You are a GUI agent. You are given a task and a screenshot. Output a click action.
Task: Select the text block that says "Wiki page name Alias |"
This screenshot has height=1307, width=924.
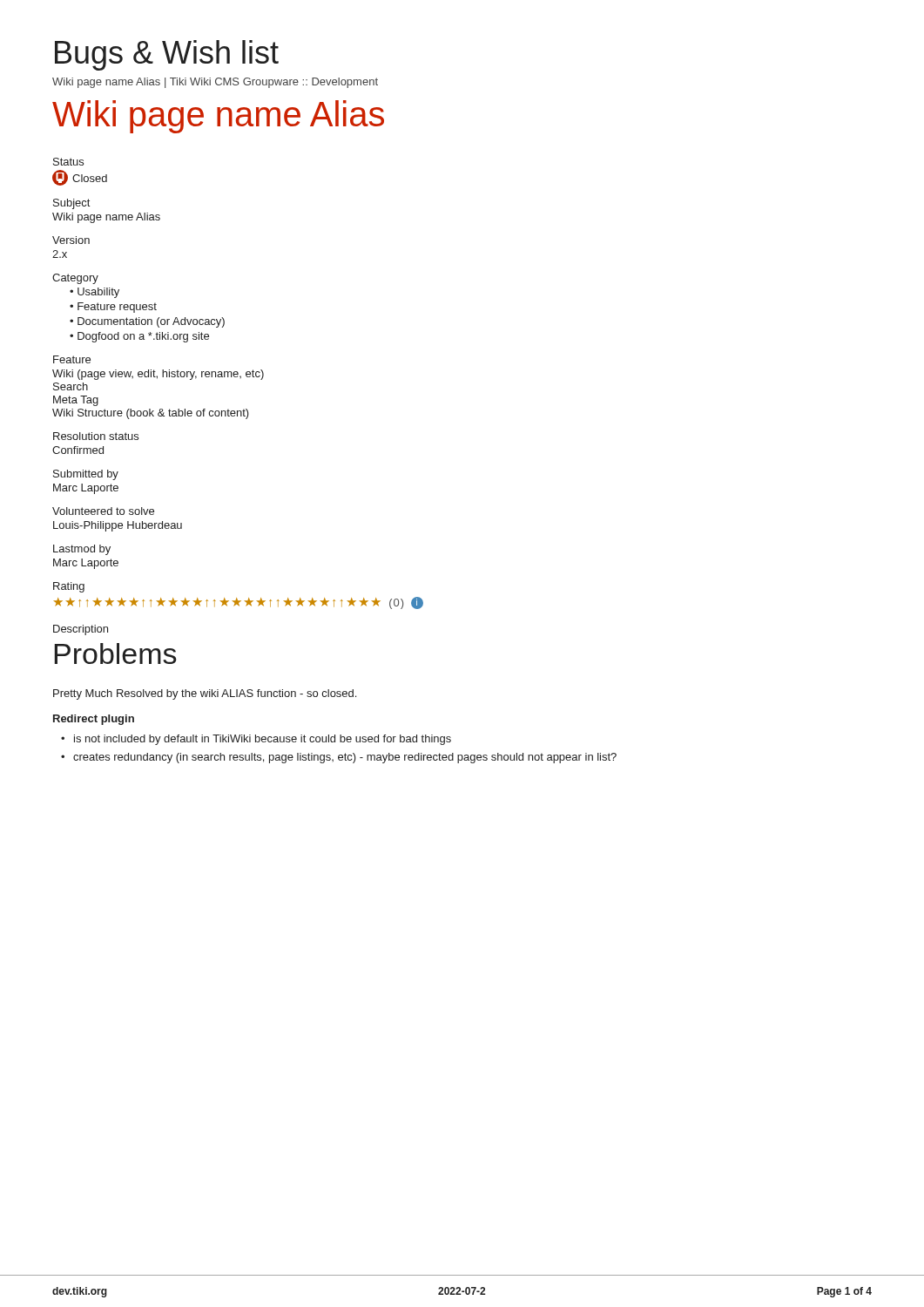(215, 83)
